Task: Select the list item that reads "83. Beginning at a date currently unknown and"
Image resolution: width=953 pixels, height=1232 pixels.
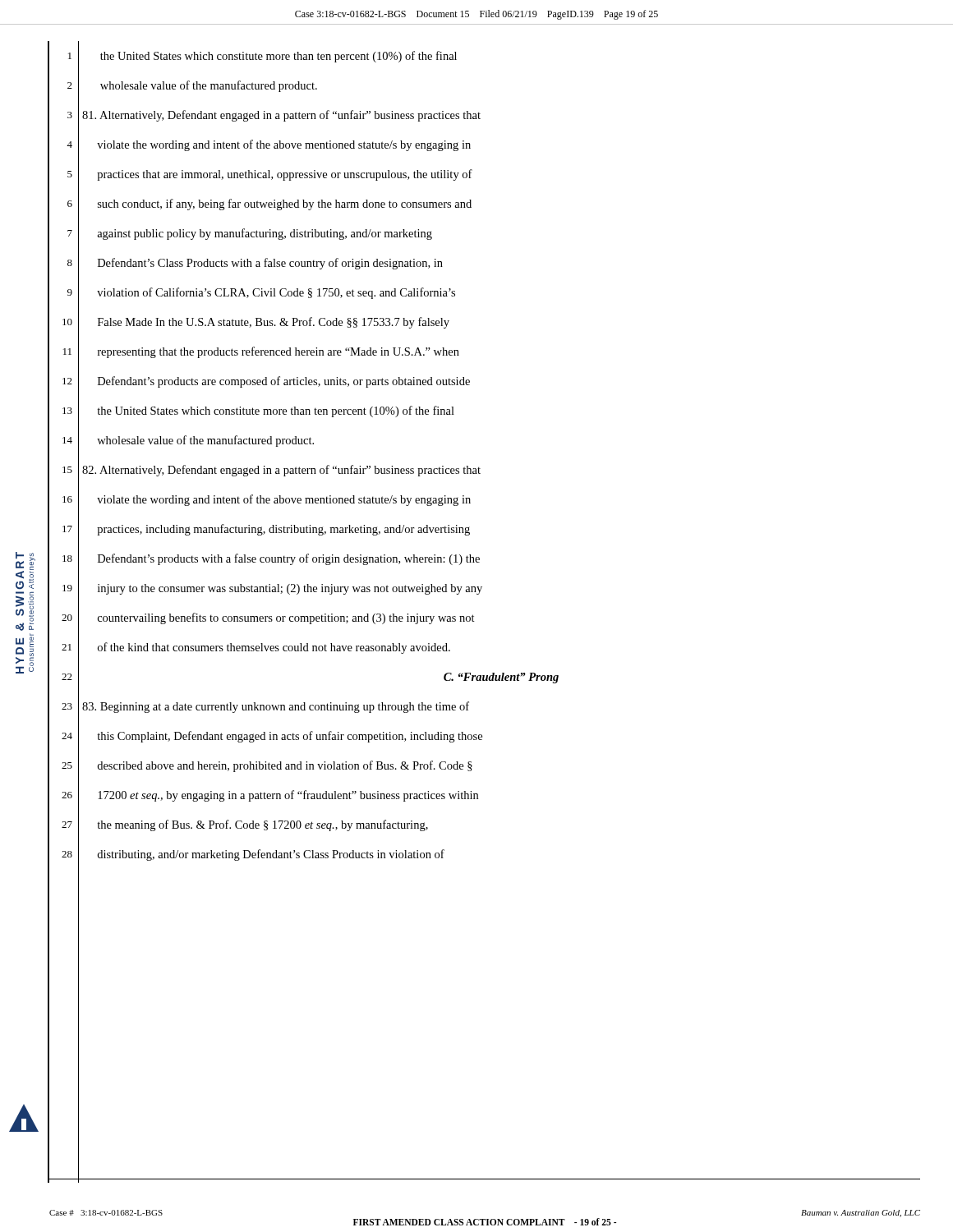Action: point(282,780)
